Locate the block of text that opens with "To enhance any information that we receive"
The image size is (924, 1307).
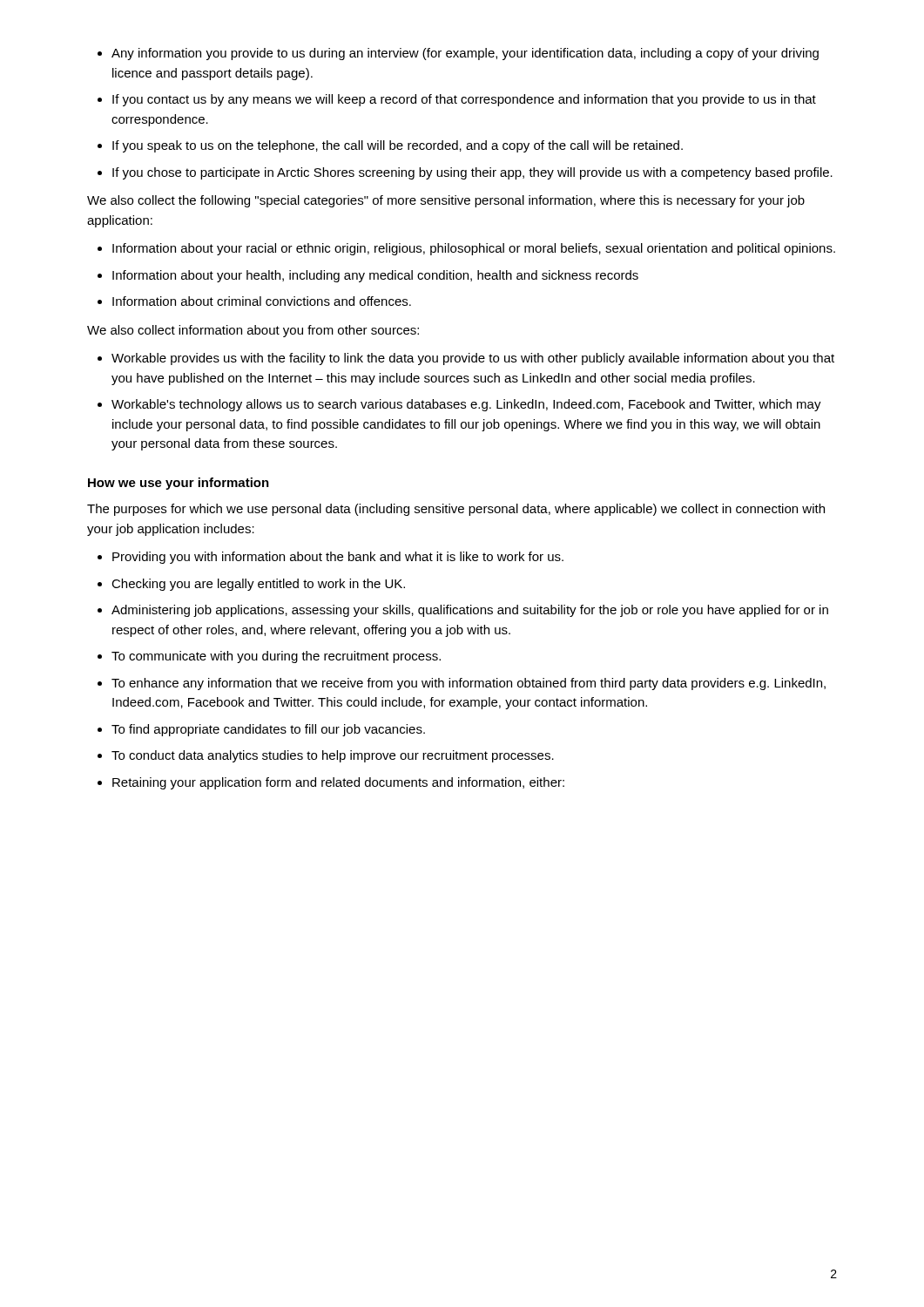(469, 692)
